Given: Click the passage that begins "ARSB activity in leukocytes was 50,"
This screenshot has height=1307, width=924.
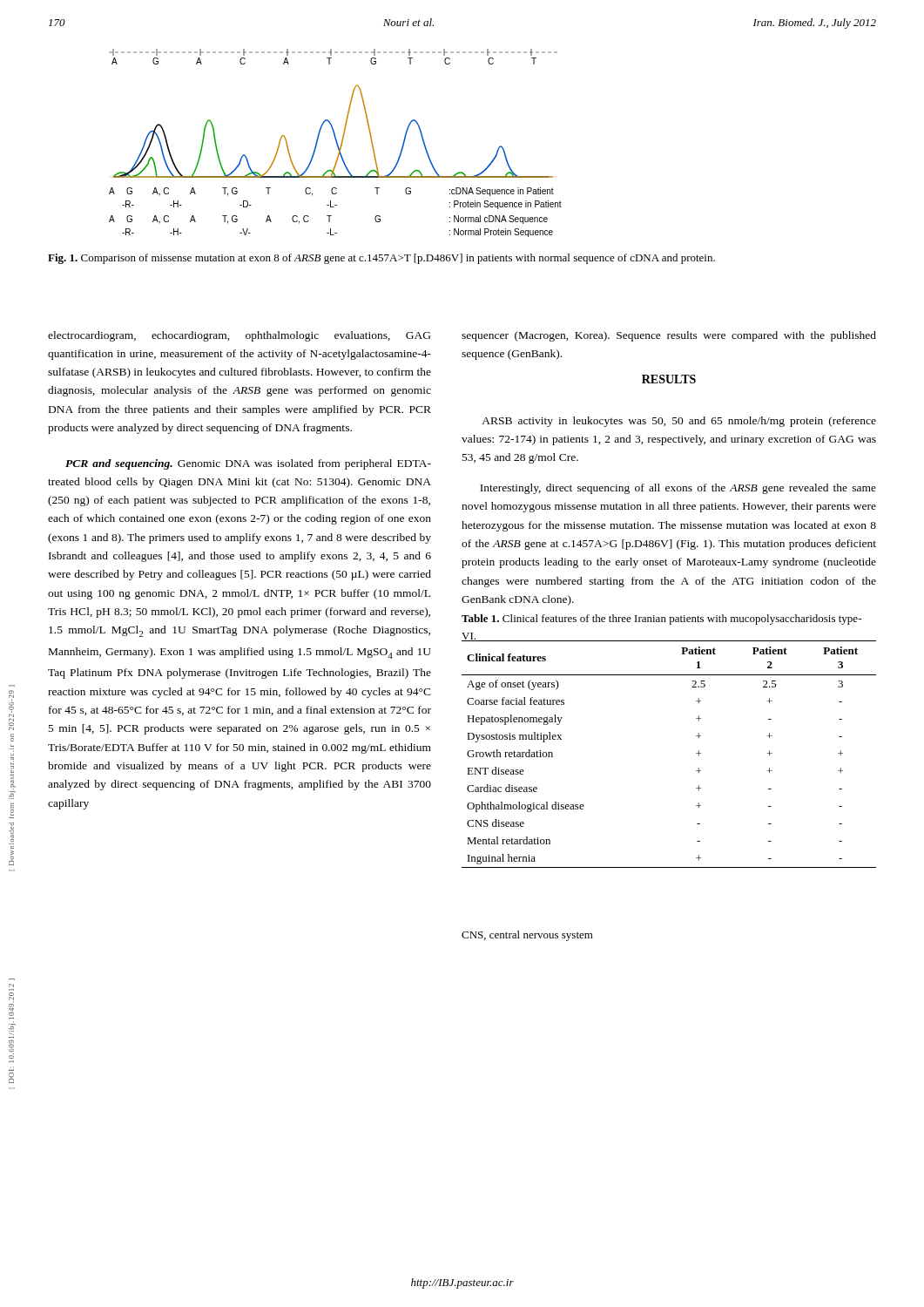Looking at the screenshot, I should [669, 510].
